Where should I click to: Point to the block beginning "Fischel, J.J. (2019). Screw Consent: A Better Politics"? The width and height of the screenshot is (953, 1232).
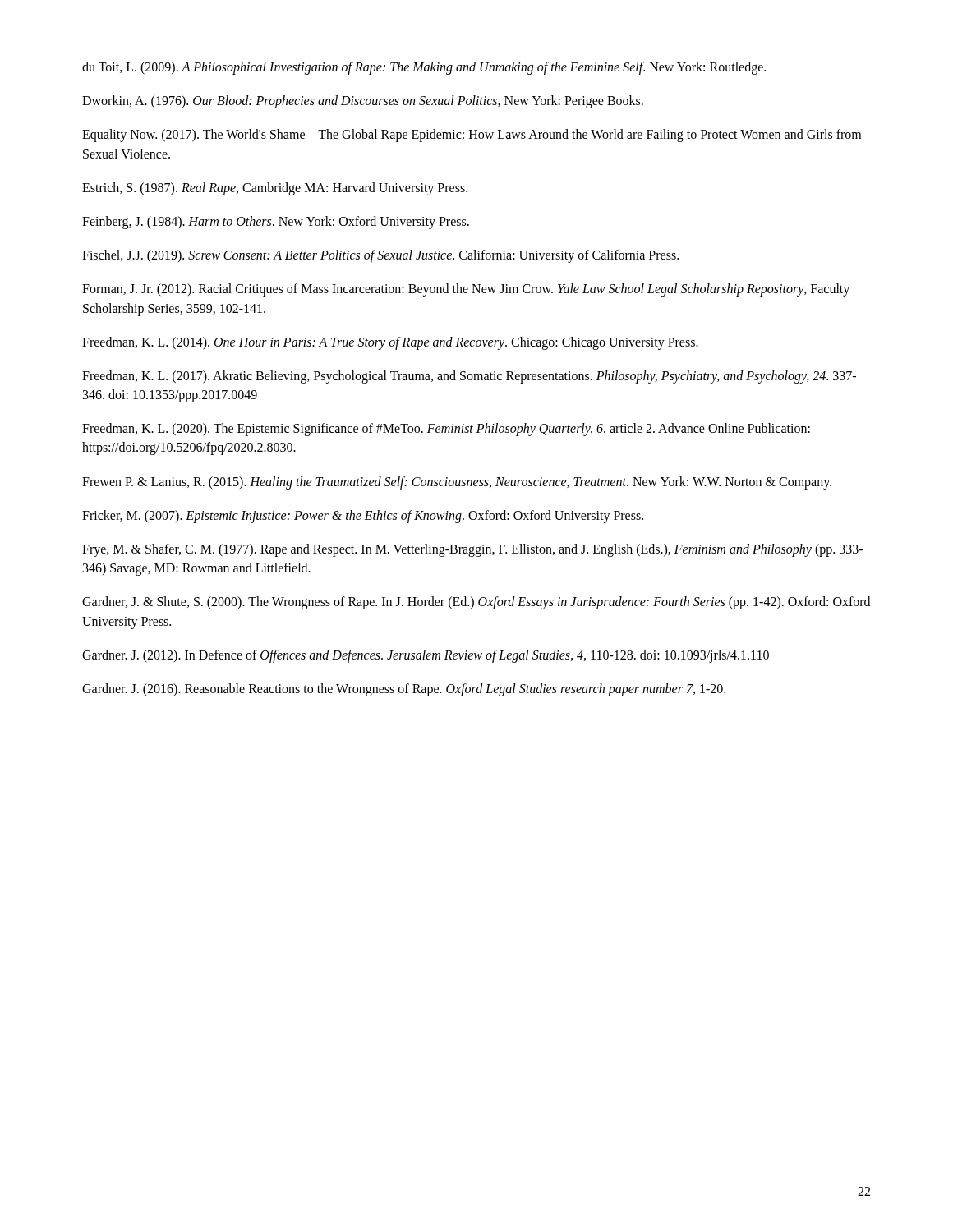(x=381, y=255)
